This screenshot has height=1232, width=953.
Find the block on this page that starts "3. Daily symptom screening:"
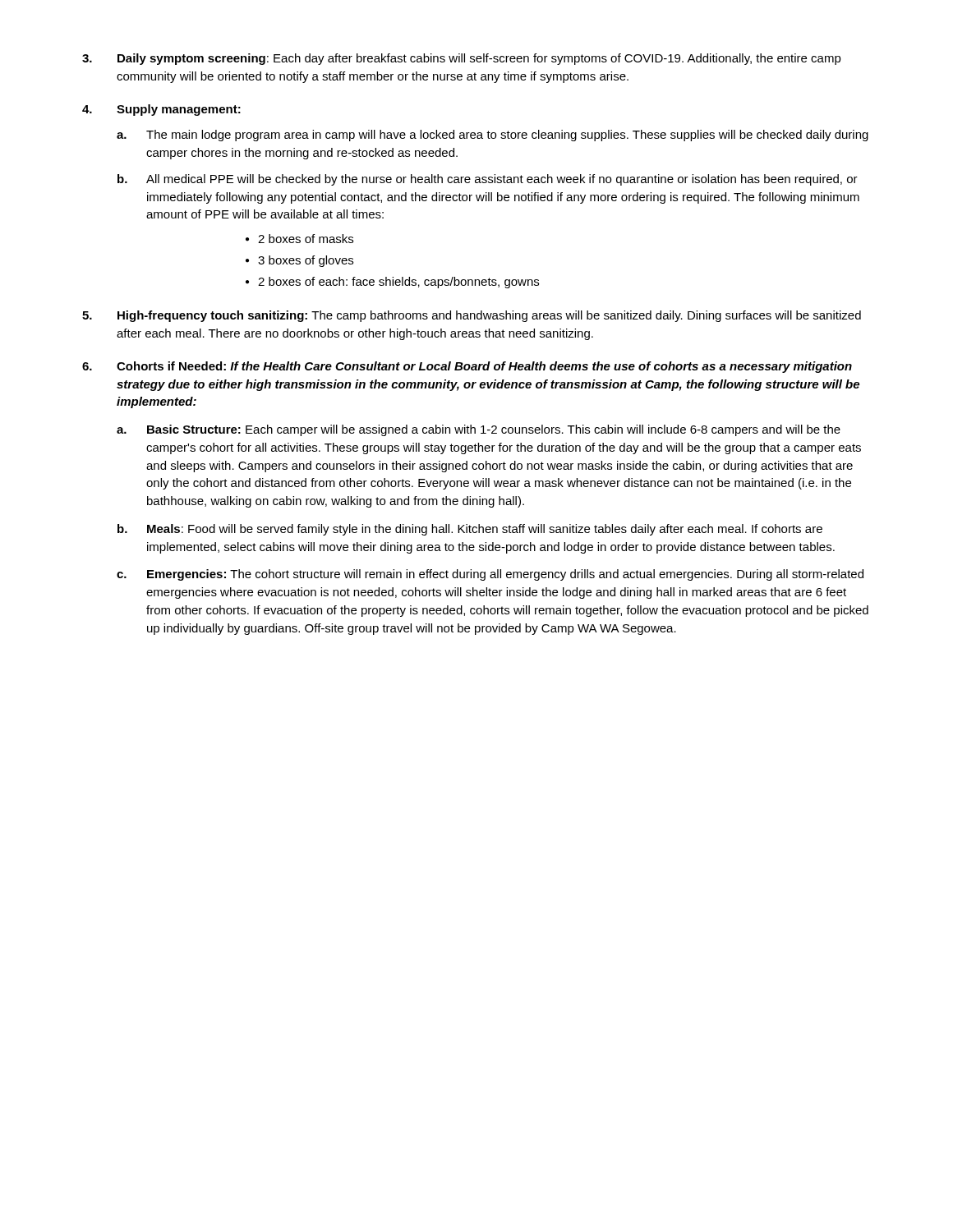pyautogui.click(x=476, y=67)
